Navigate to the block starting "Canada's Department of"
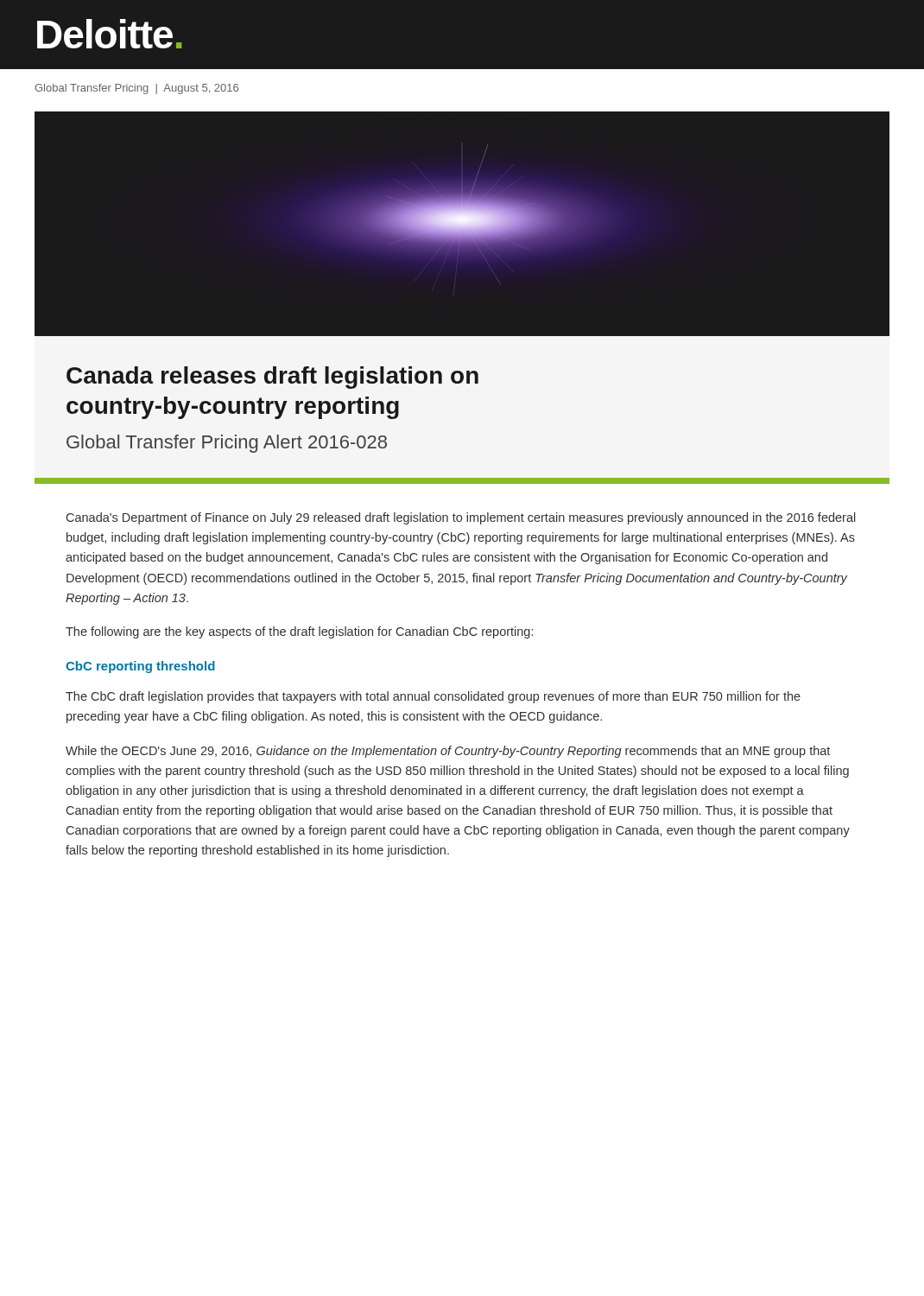This screenshot has height=1296, width=924. [462, 558]
